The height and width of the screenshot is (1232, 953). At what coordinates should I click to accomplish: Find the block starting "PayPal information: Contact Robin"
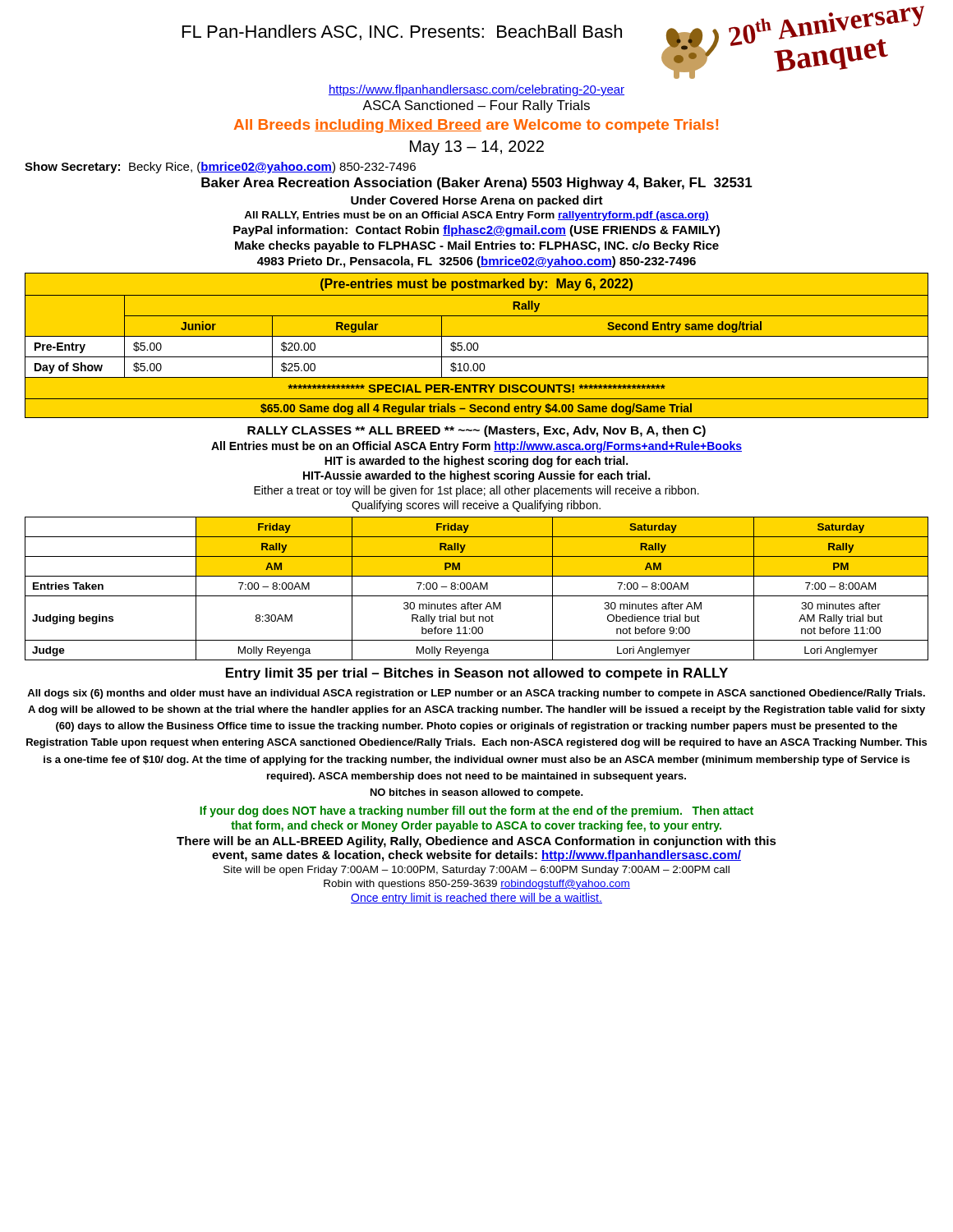pyautogui.click(x=476, y=230)
